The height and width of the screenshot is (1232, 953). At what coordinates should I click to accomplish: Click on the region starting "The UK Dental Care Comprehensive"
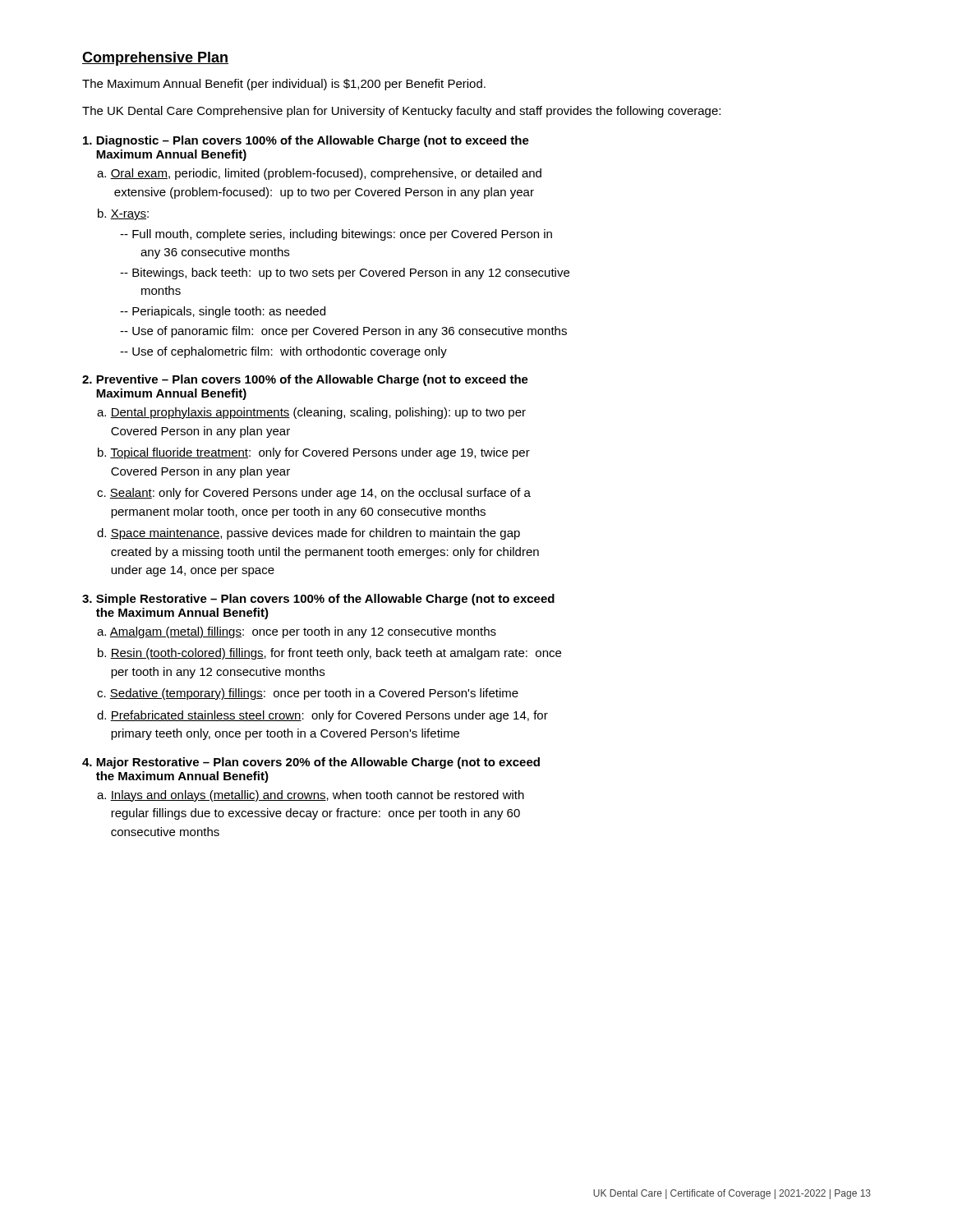pos(402,110)
